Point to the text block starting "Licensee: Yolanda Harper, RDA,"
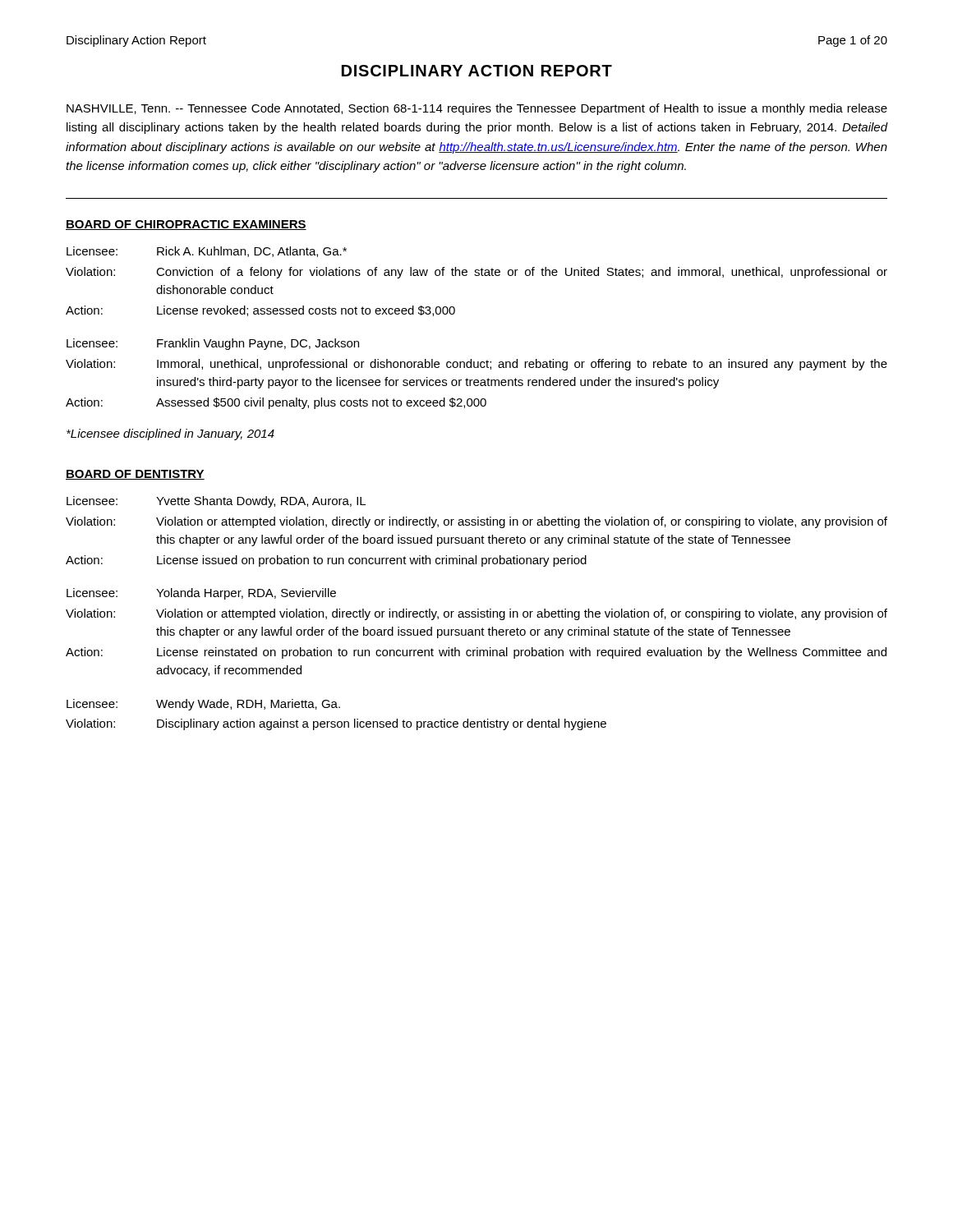Screen dimensions: 1232x953 [x=476, y=632]
